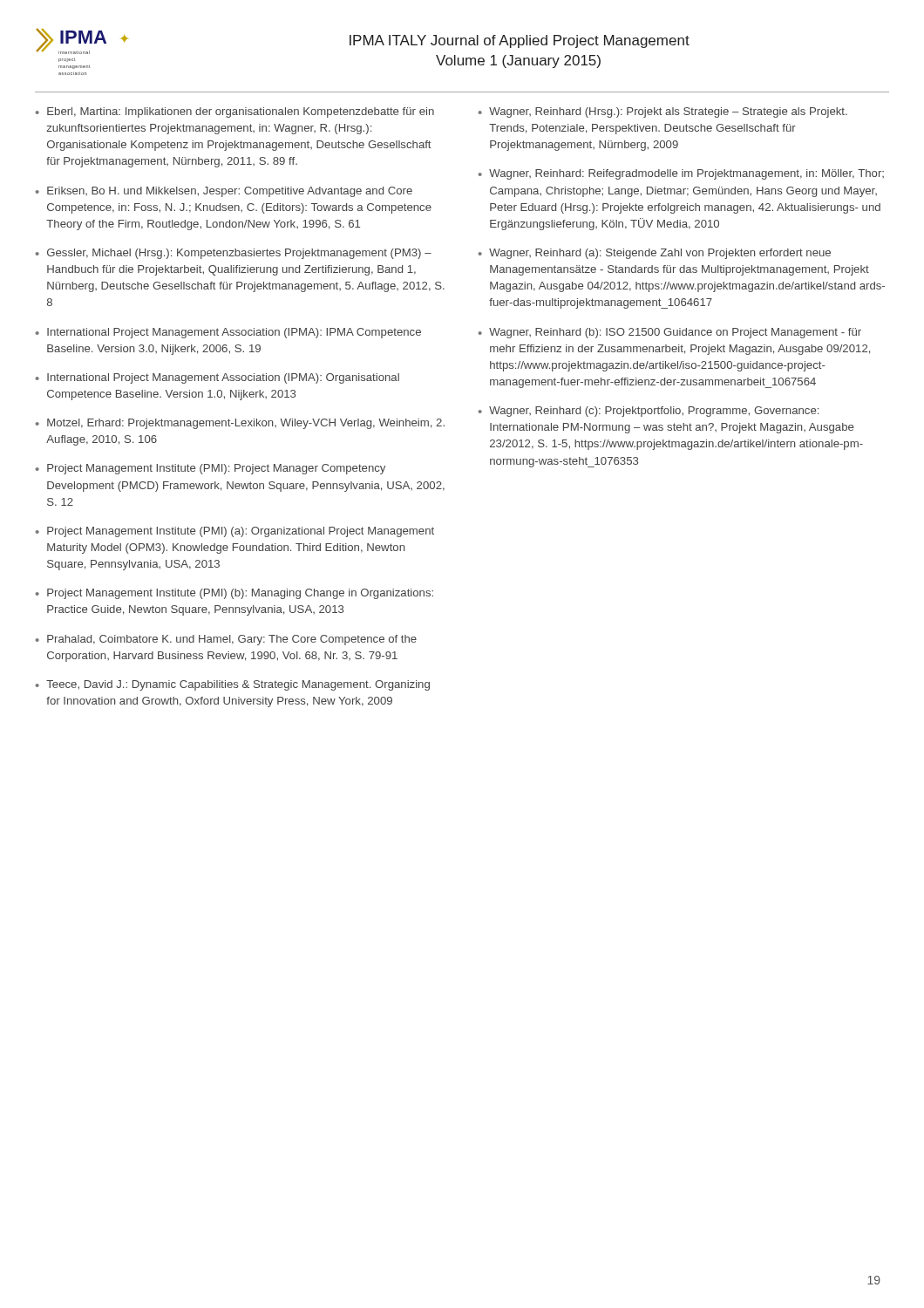Locate the block of text that opens with "• Gessler, Michael (Hrsg.):"

tap(241, 278)
